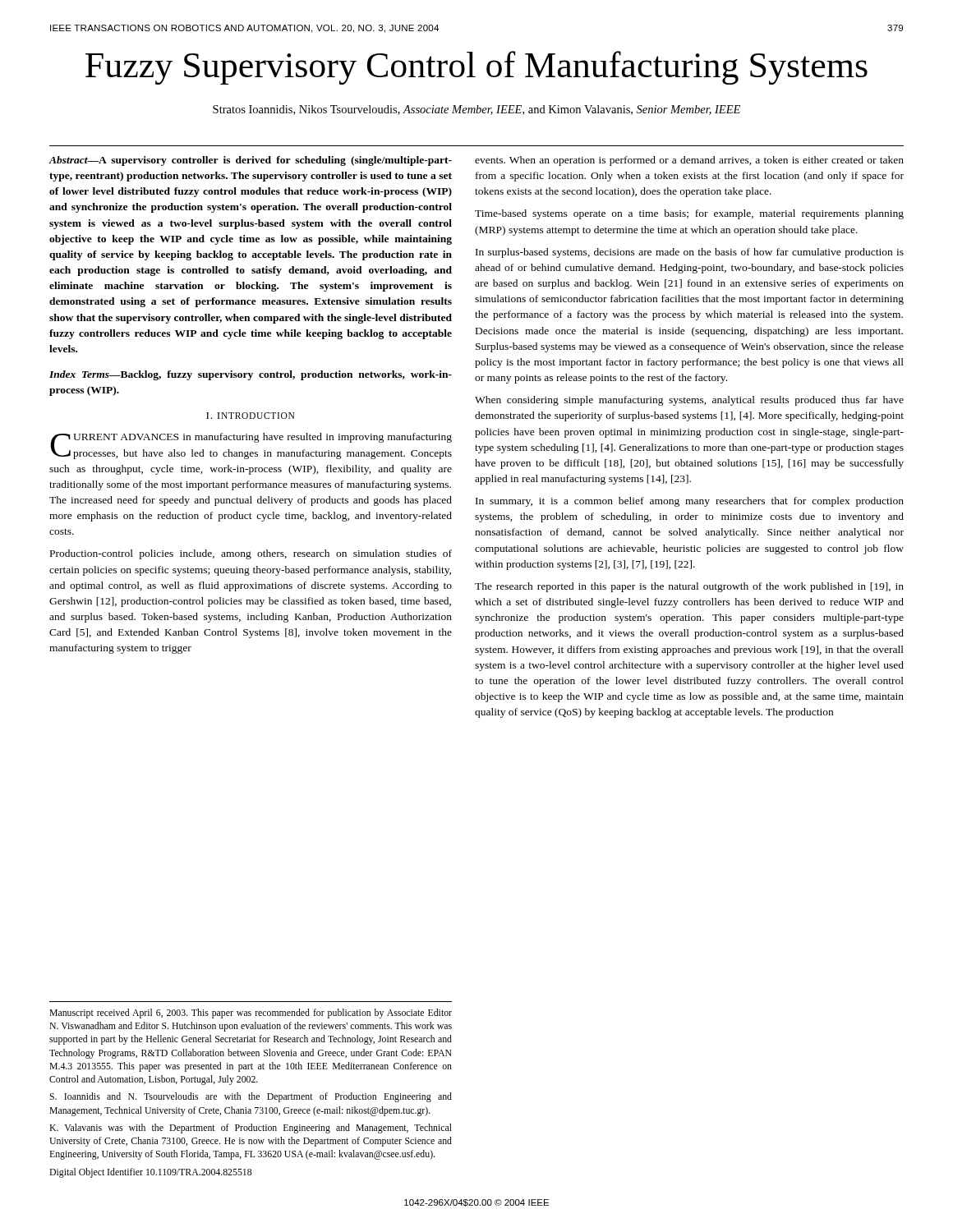This screenshot has width=953, height=1232.
Task: Locate the text starting "events. When an operation is performed or a"
Action: click(x=689, y=175)
